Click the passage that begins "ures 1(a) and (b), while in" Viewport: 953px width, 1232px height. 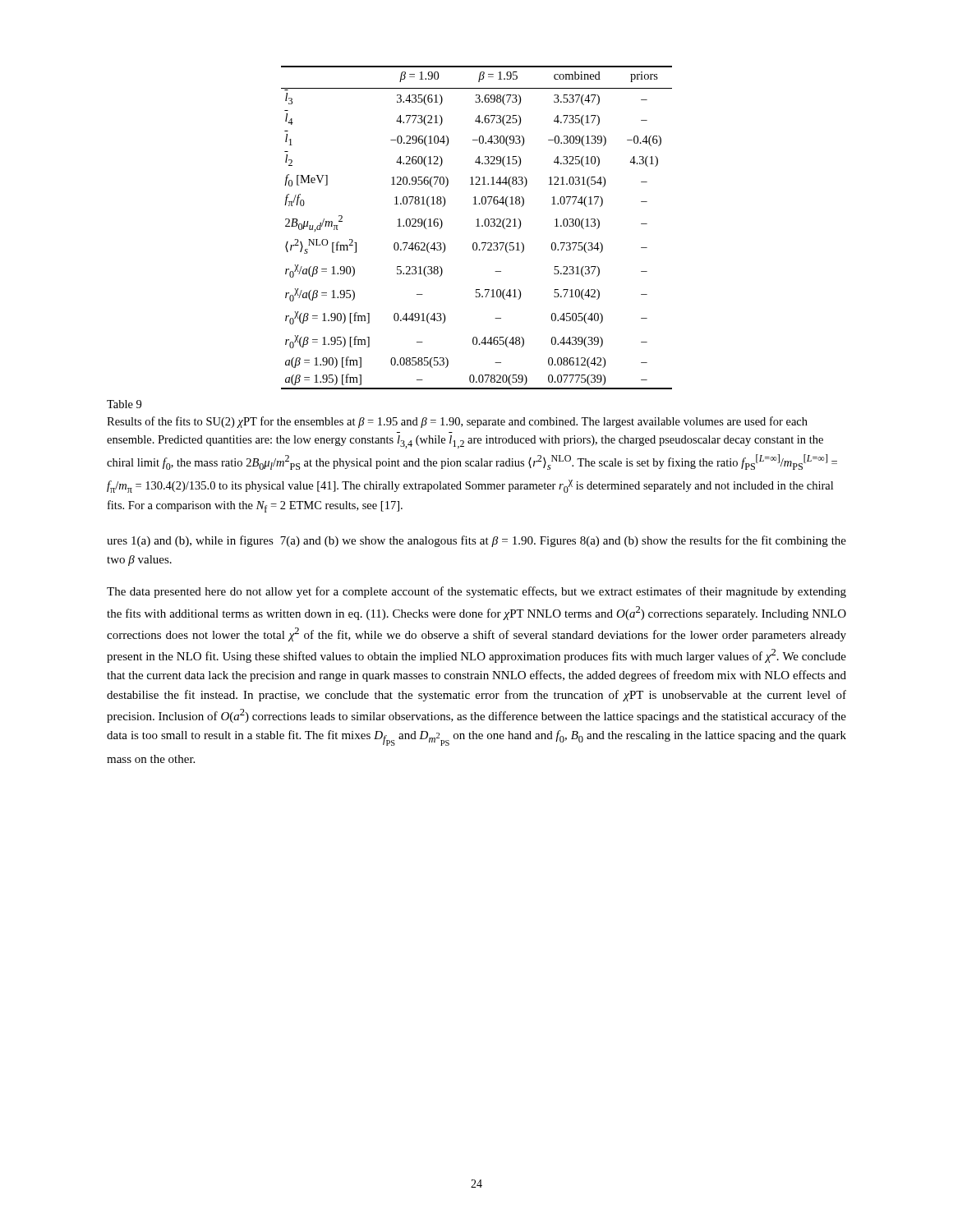(x=476, y=550)
